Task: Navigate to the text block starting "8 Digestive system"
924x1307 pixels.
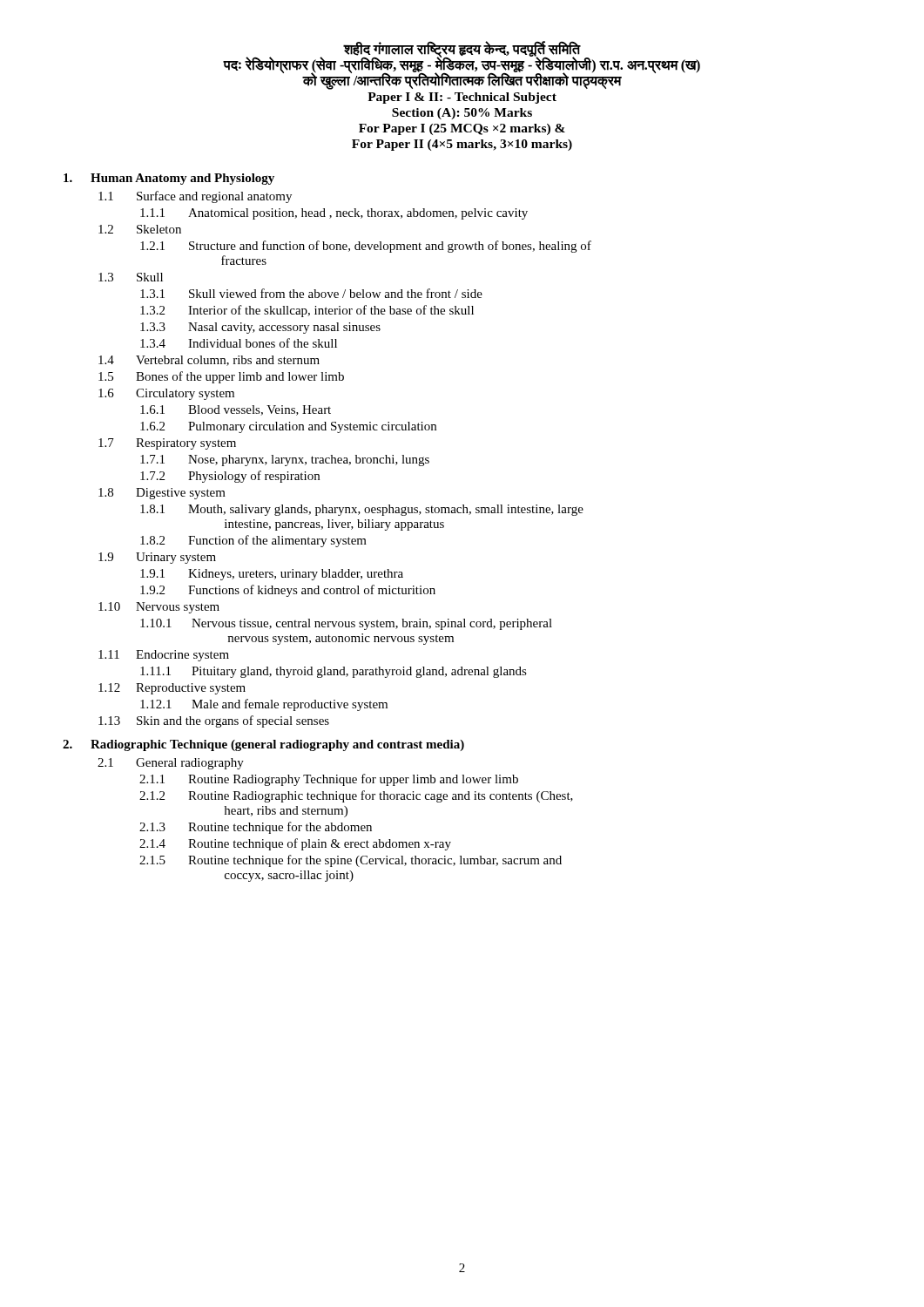Action: tap(162, 494)
